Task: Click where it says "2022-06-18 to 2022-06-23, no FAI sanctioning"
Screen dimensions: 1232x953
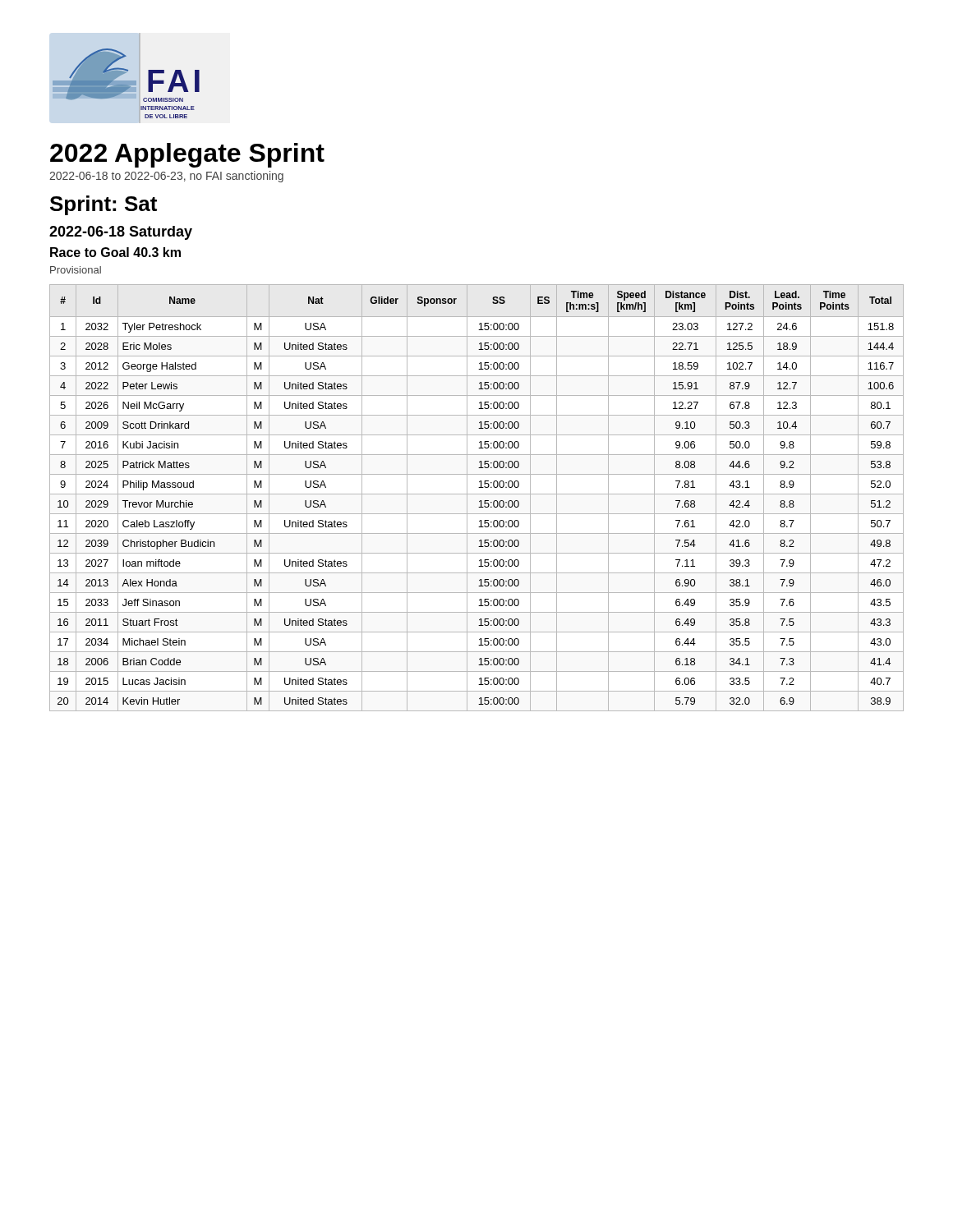Action: click(167, 176)
